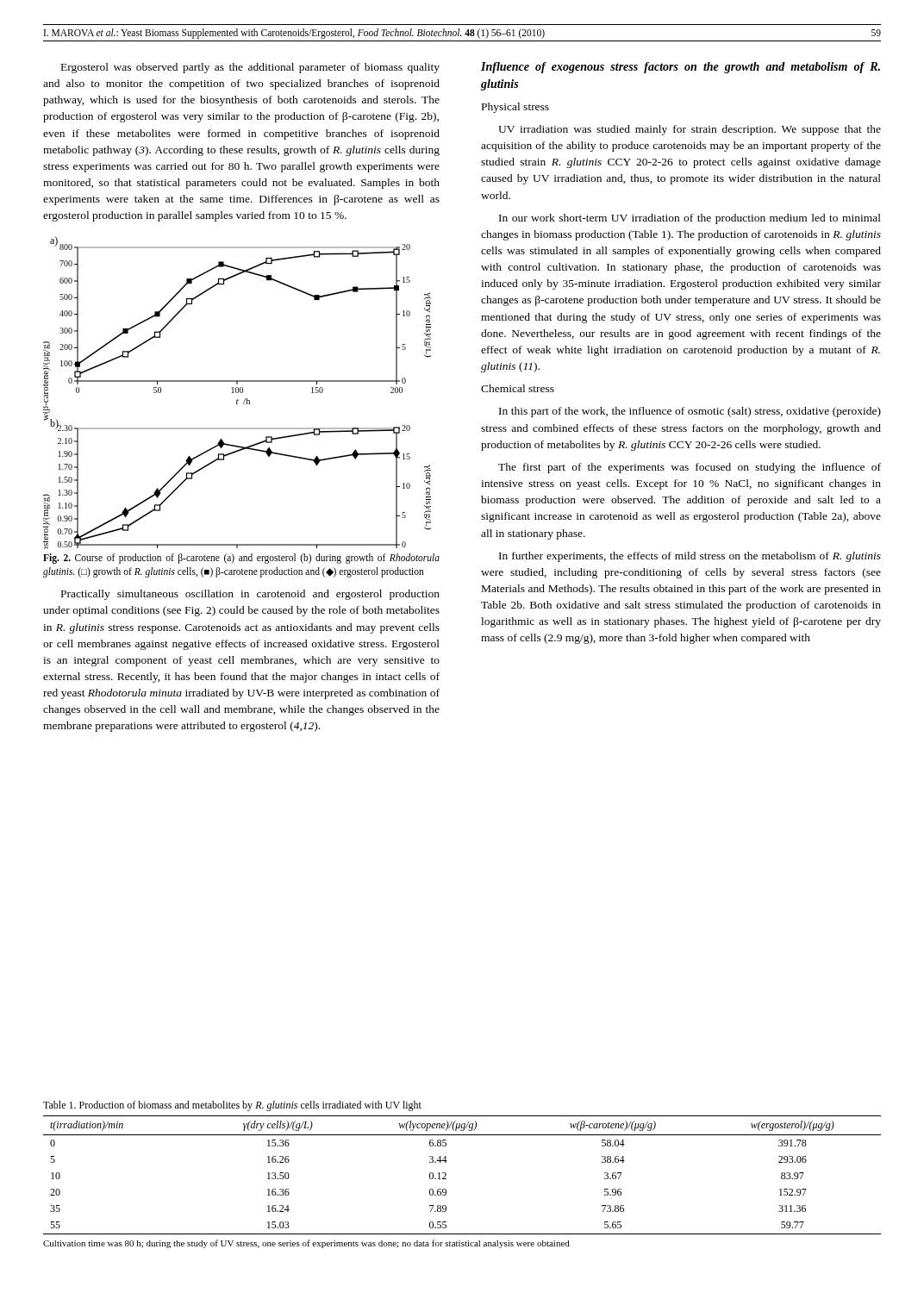Find the section header with the text "Influence of exogenous stress factors on the"

[681, 76]
